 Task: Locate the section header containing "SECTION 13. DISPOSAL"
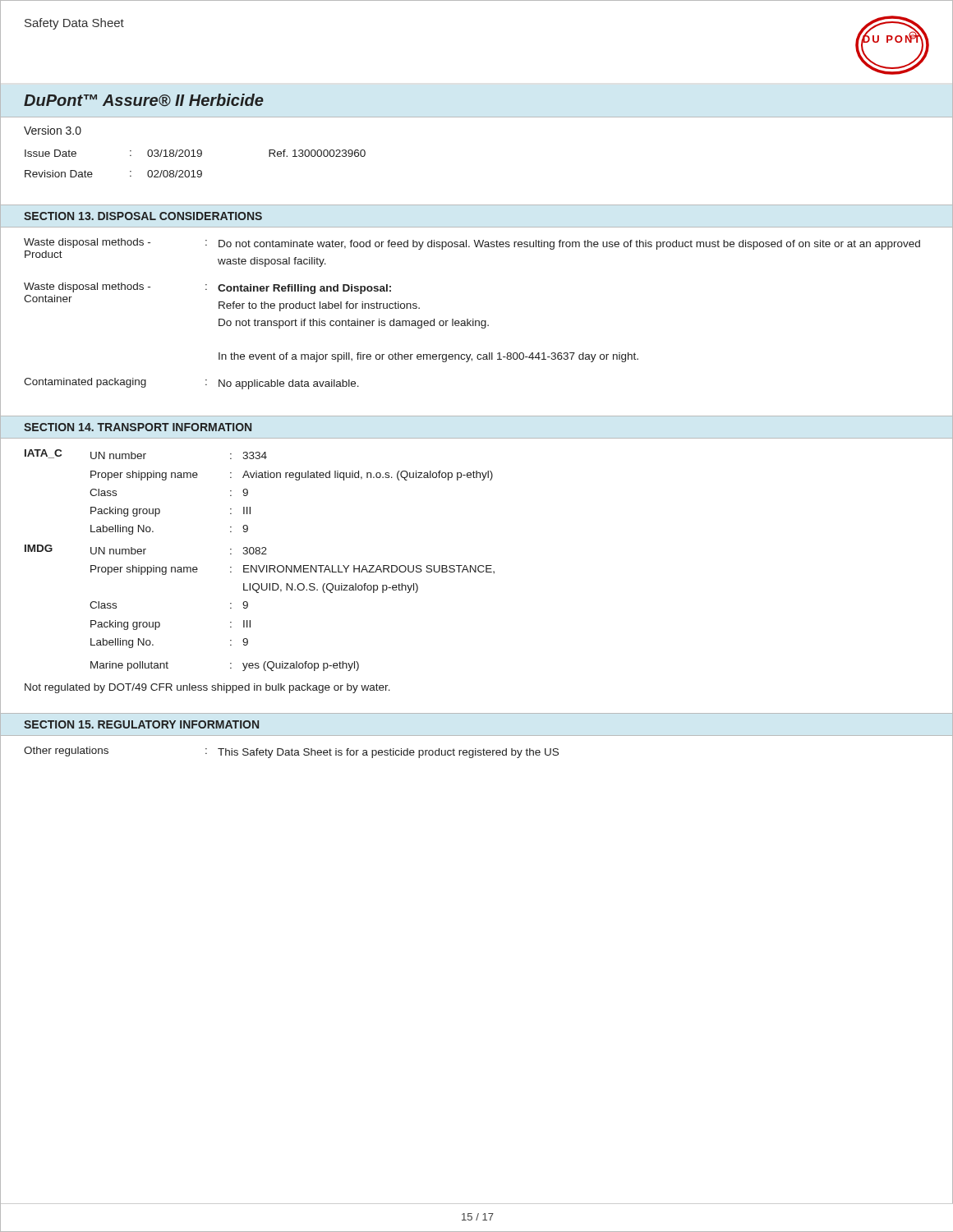(143, 216)
